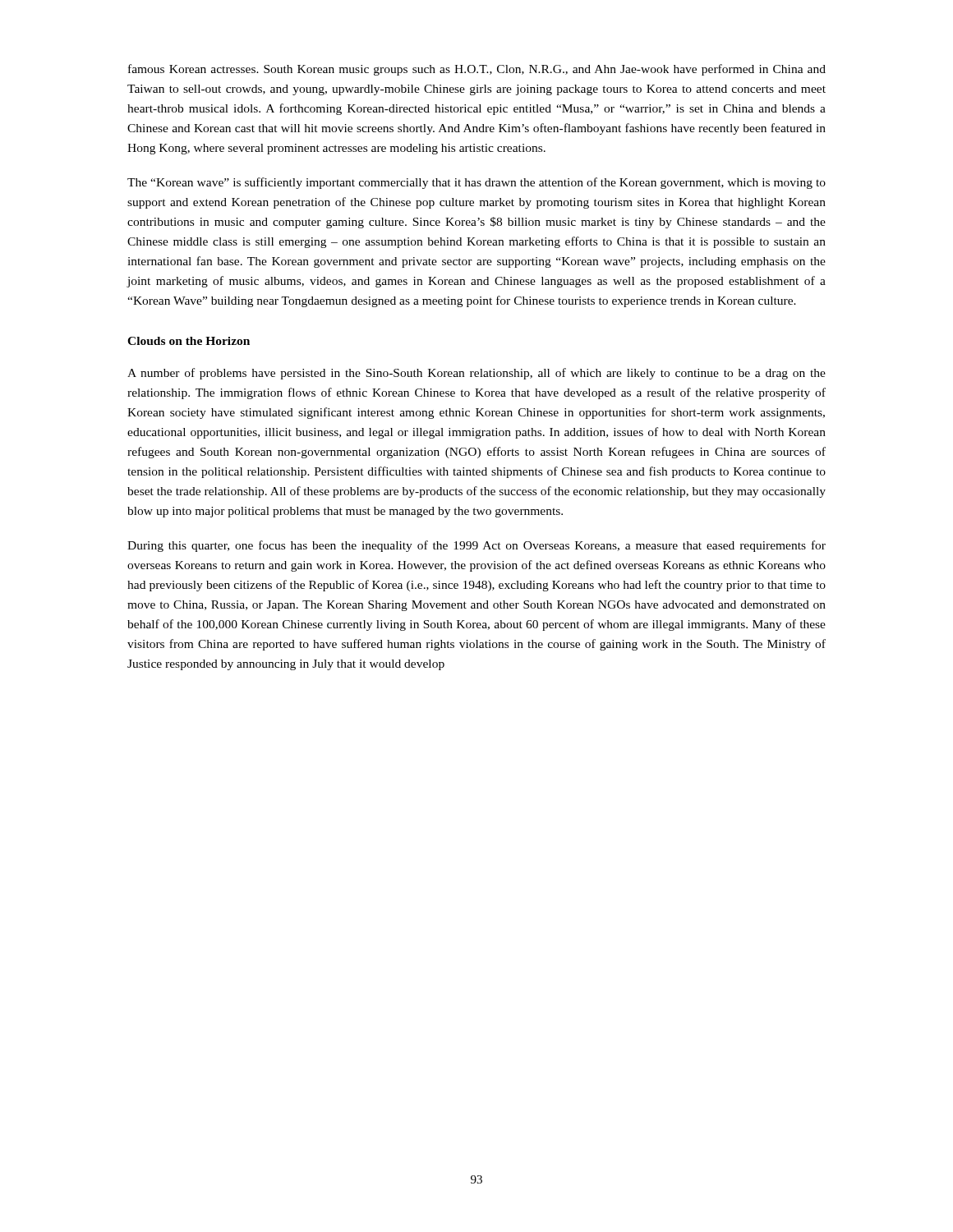Select the region starting "A number of problems have"
This screenshot has height=1232, width=953.
pos(476,442)
